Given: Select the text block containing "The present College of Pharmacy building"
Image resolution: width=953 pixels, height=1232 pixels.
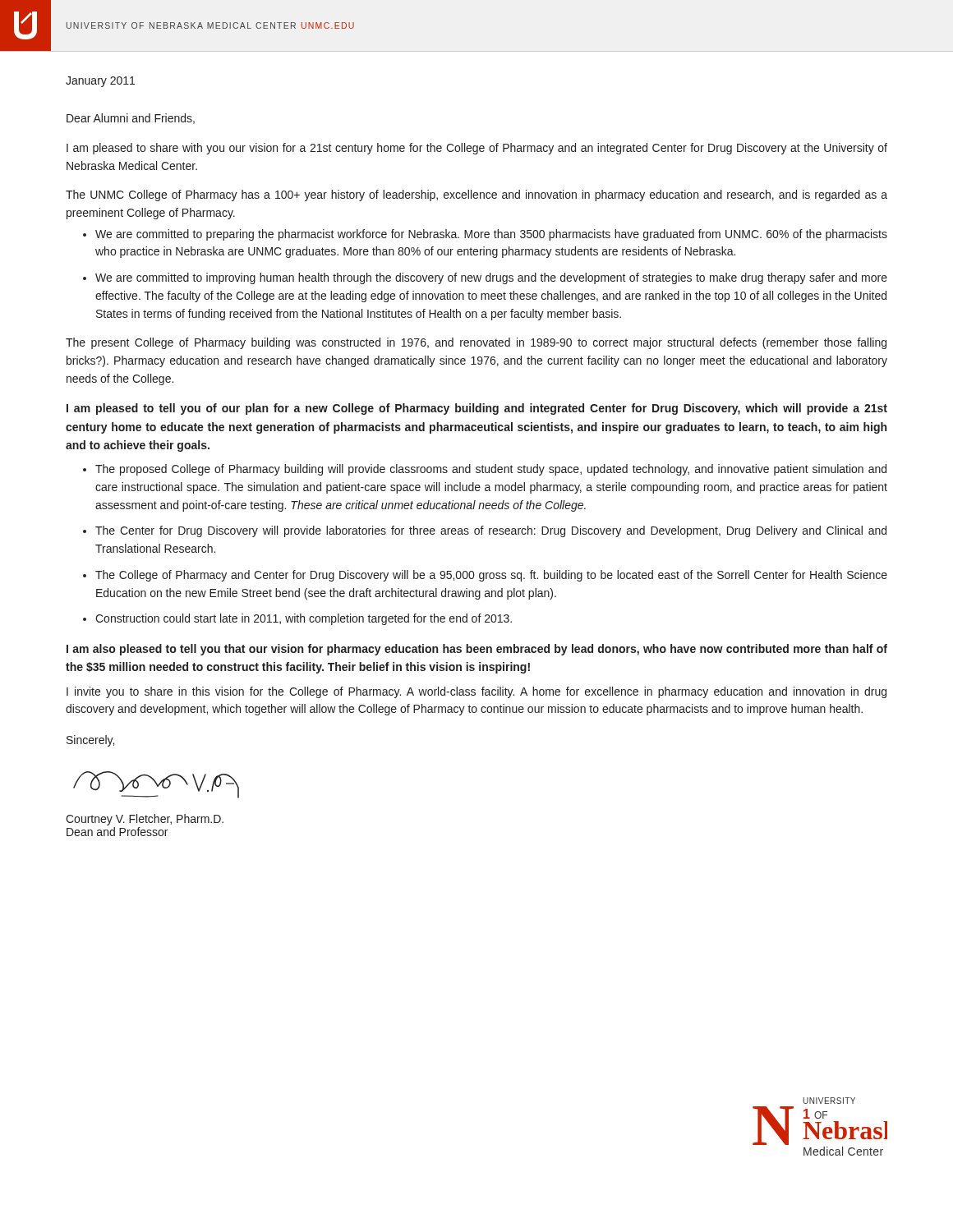Looking at the screenshot, I should [x=476, y=360].
